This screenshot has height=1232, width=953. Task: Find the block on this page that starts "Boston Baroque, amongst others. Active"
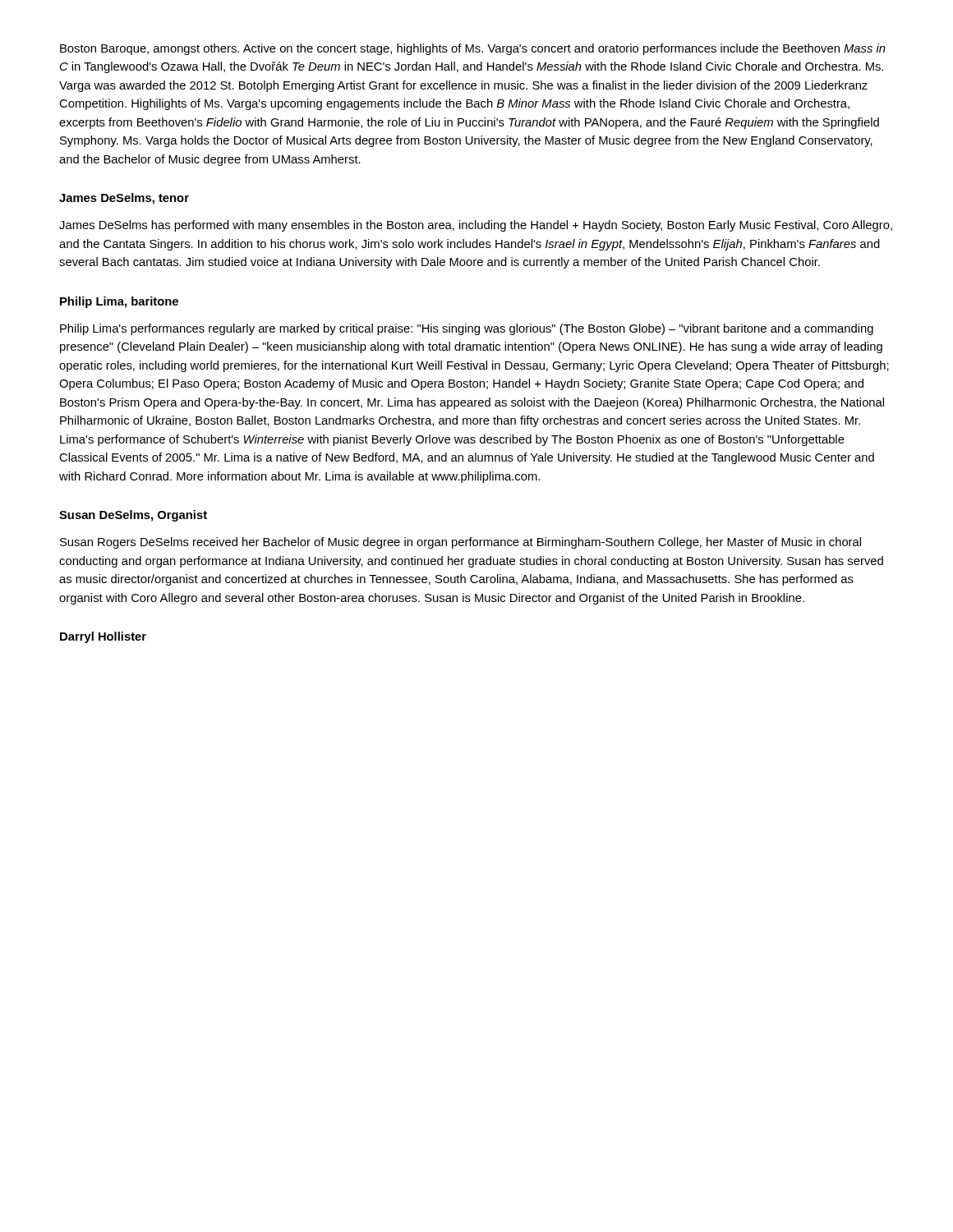[x=472, y=104]
